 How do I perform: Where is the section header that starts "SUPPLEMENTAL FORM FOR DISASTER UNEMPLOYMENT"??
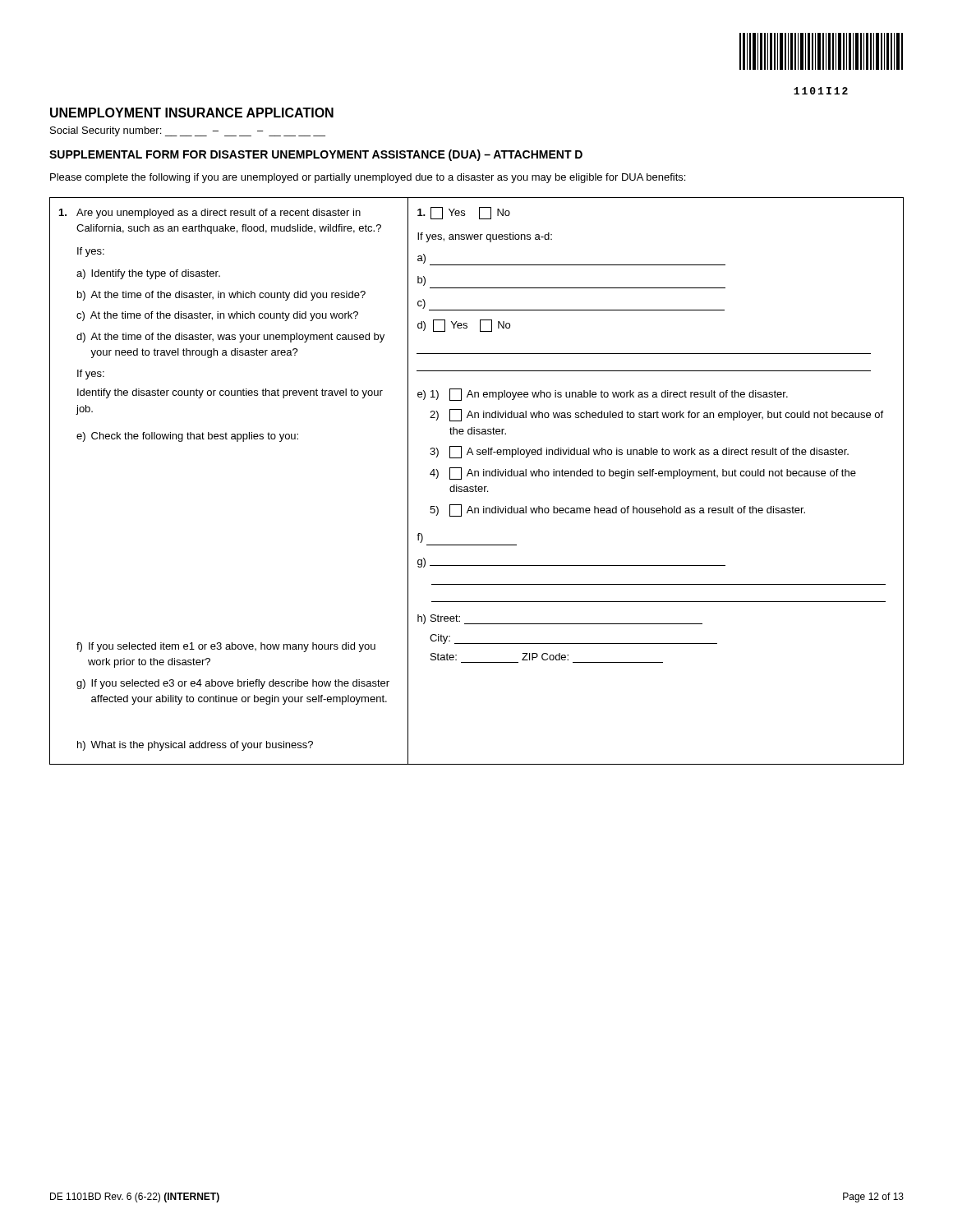pos(316,154)
